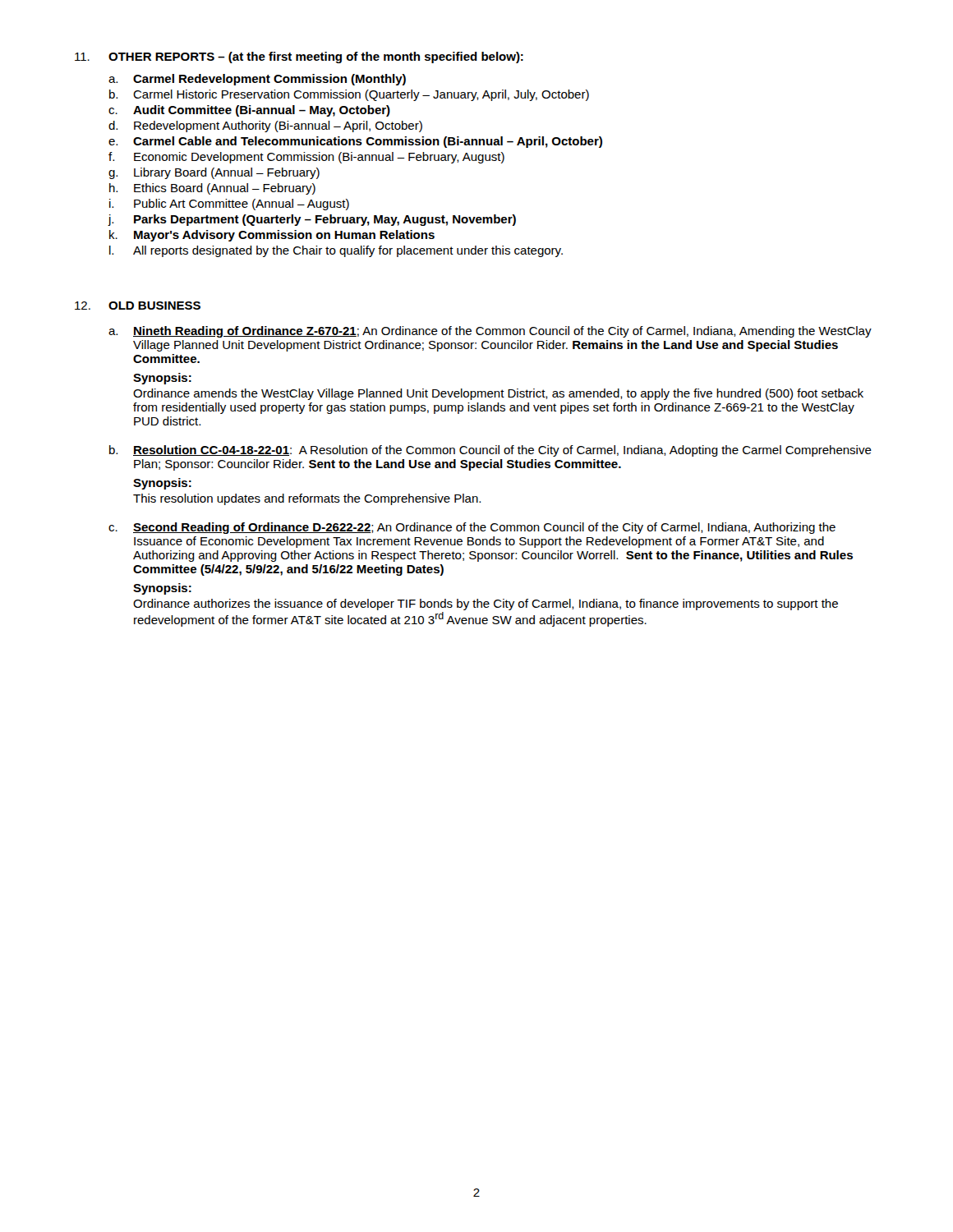Navigate to the text starting "11. OTHER REPORTS – (at the first meeting"
953x1232 pixels.
(299, 56)
